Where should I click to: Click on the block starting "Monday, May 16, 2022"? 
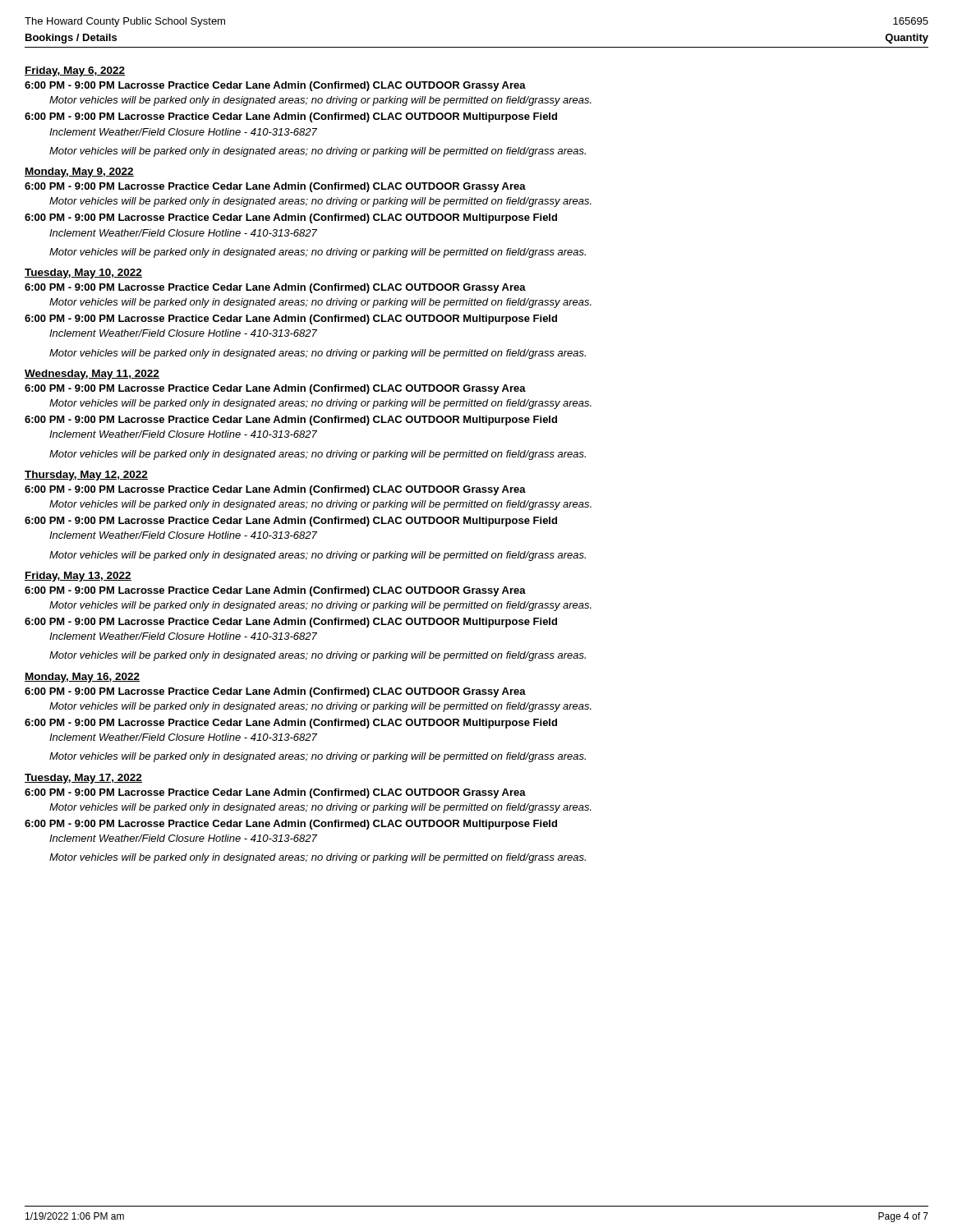[x=82, y=676]
